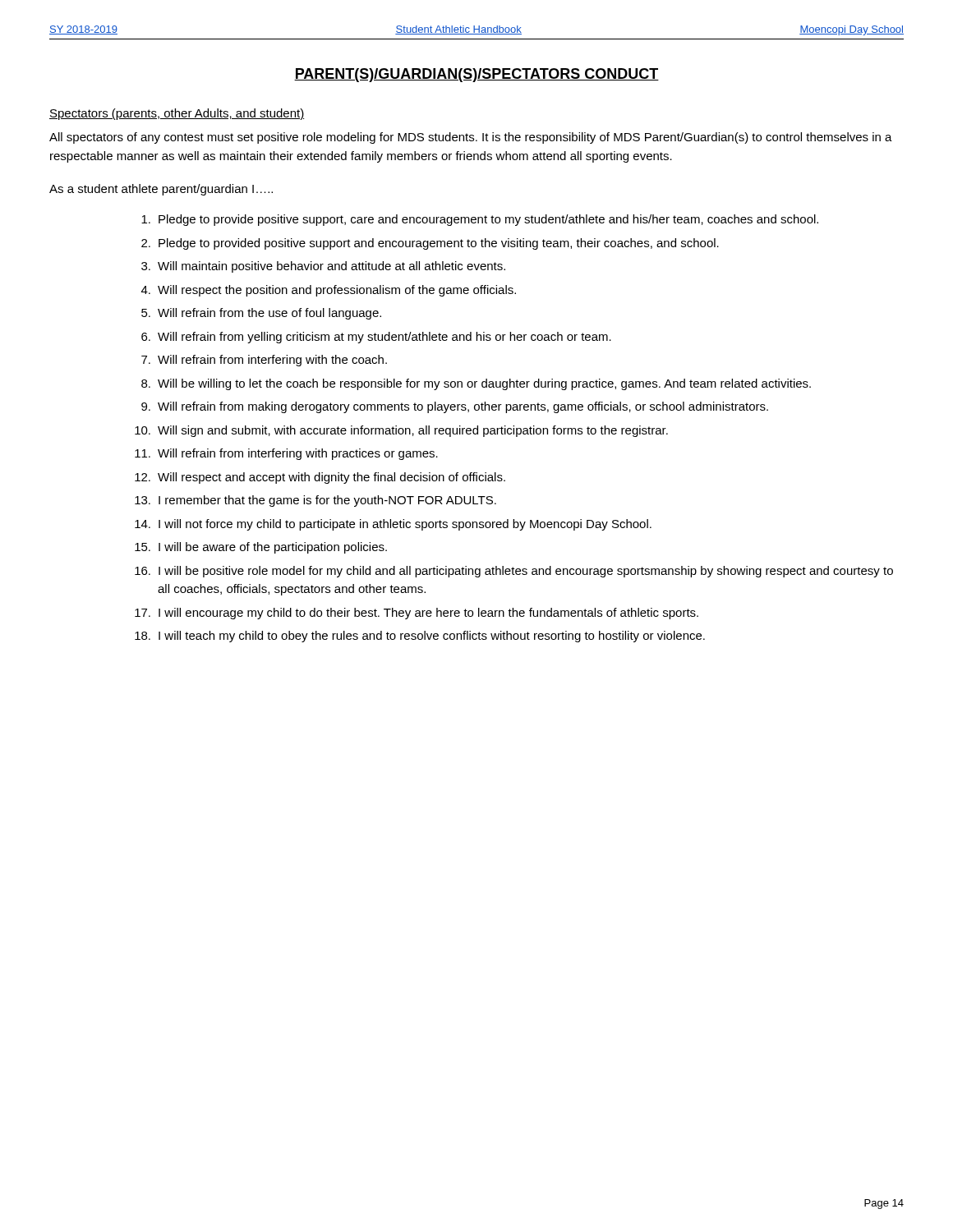
Task: Find the block on this page that starts "8. Will be willing"
Action: pos(513,383)
